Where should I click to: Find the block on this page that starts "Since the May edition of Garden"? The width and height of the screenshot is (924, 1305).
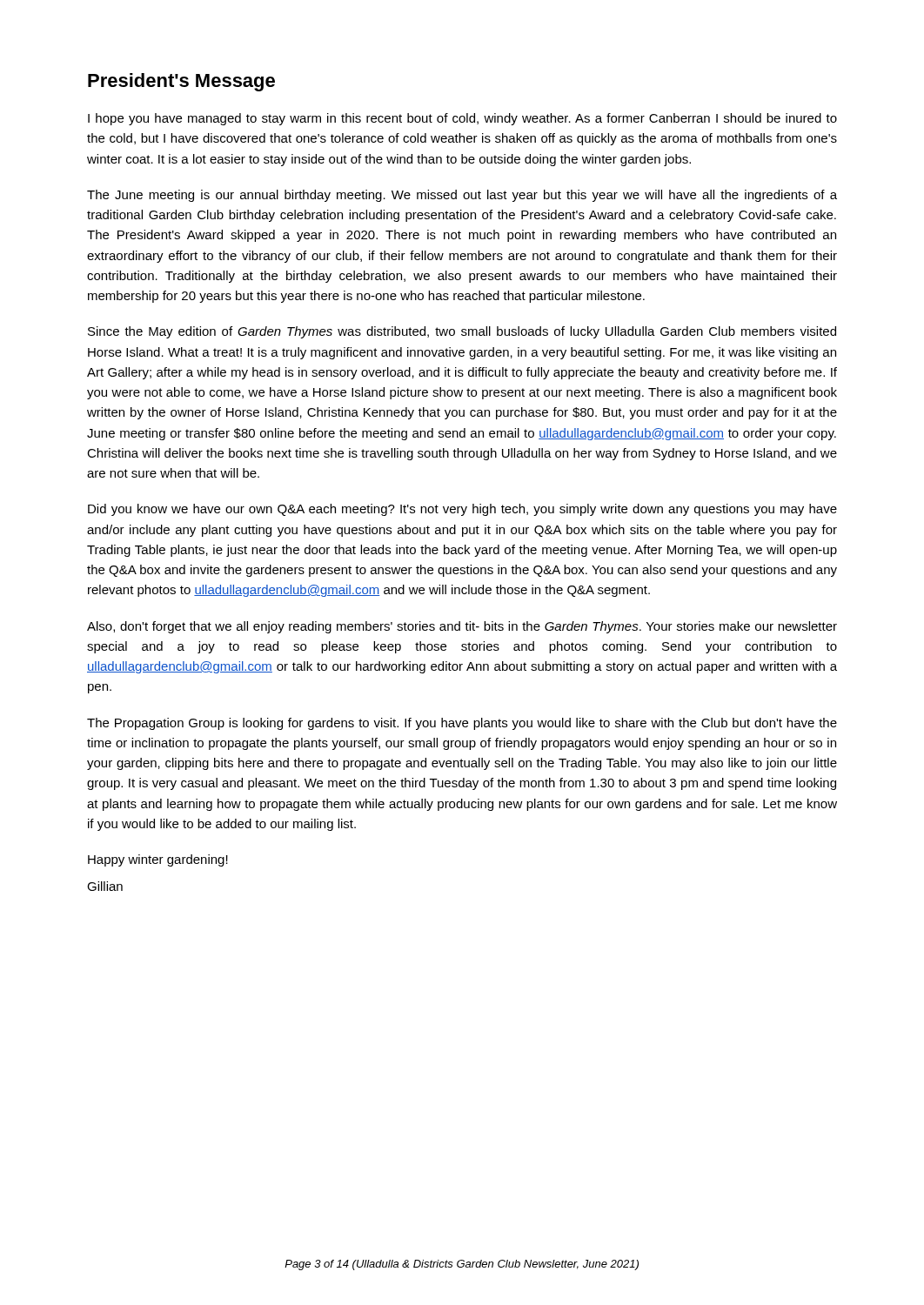pyautogui.click(x=462, y=402)
